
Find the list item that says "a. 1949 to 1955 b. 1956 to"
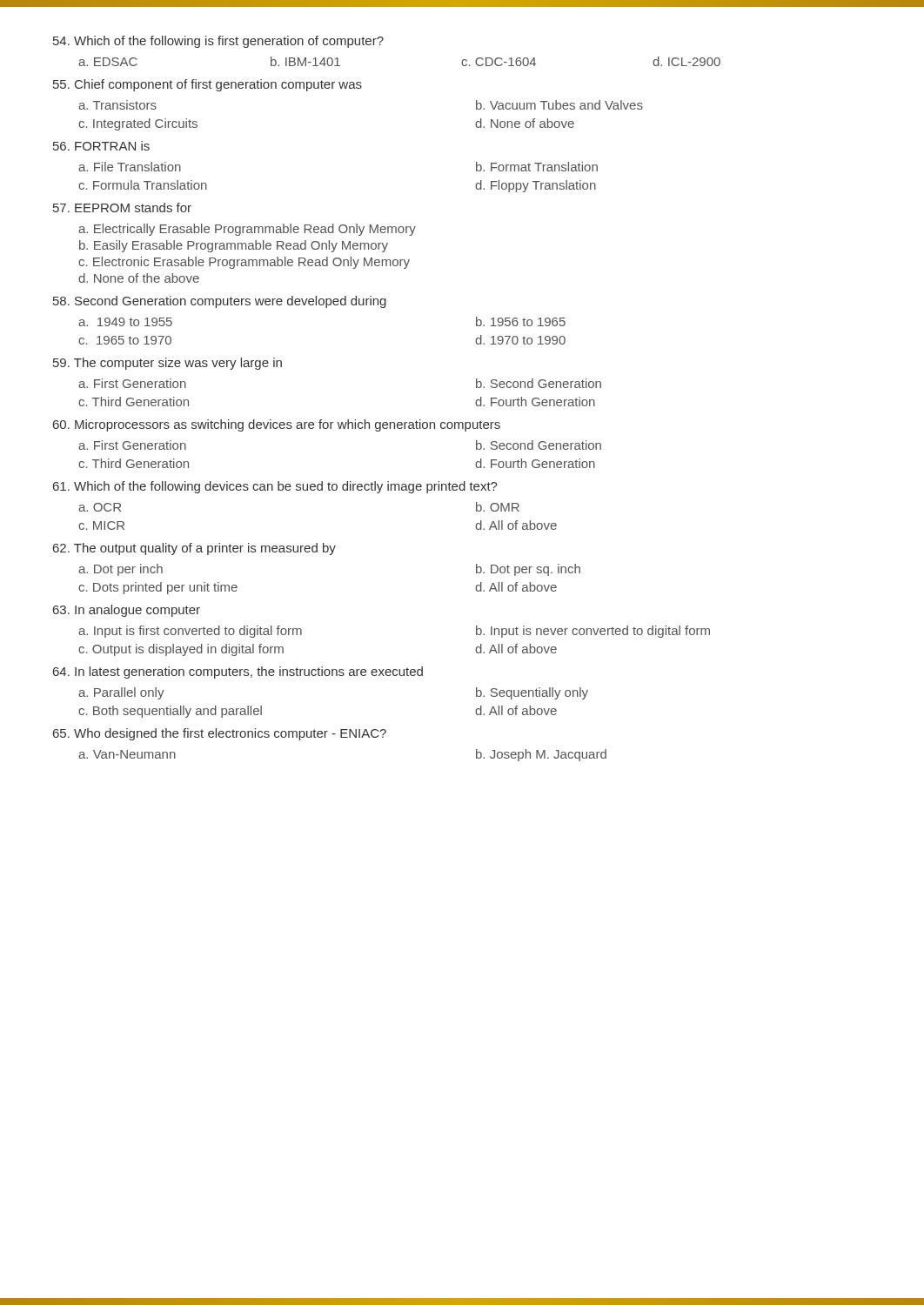click(x=475, y=331)
